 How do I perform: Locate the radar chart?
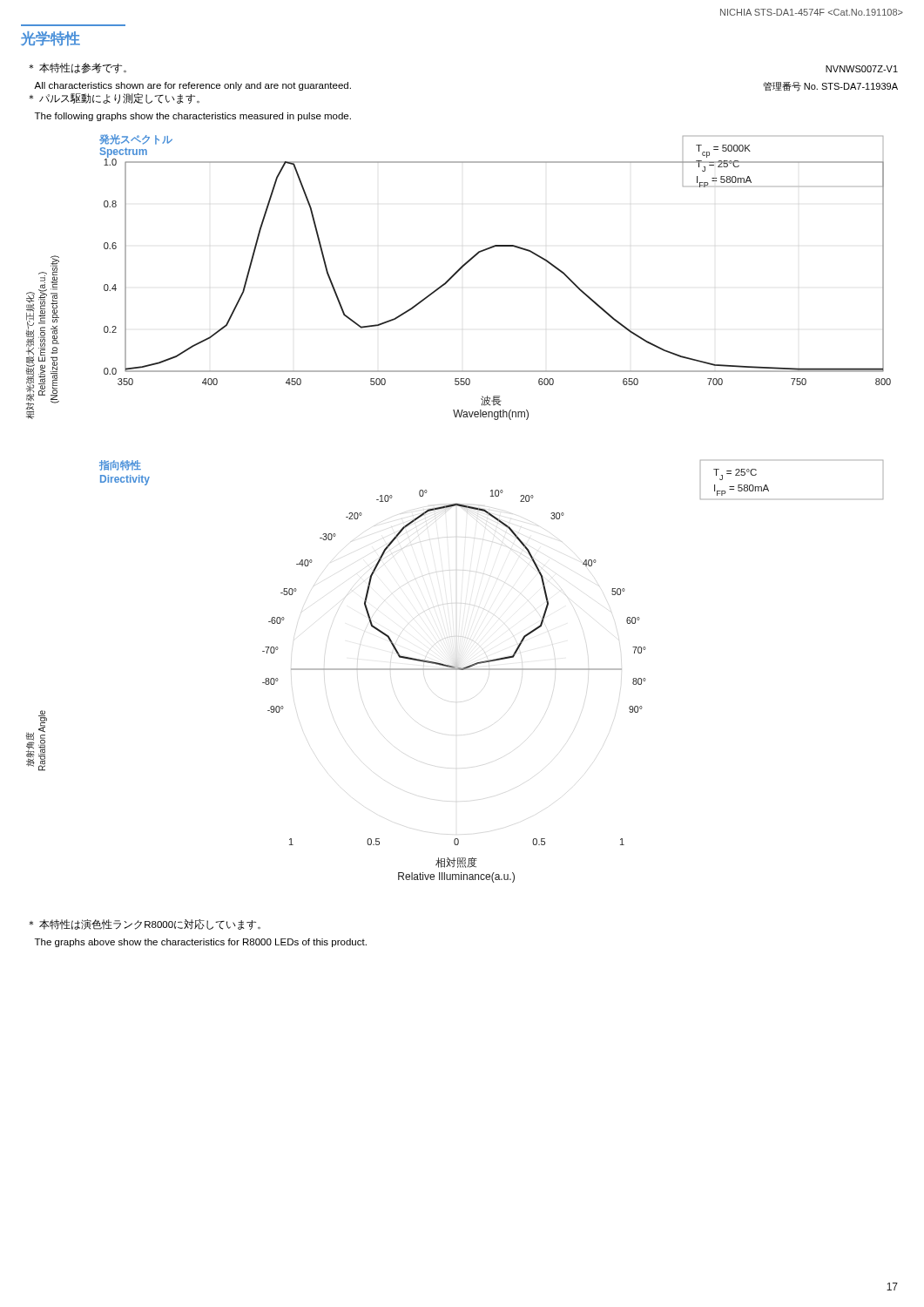pos(462,675)
